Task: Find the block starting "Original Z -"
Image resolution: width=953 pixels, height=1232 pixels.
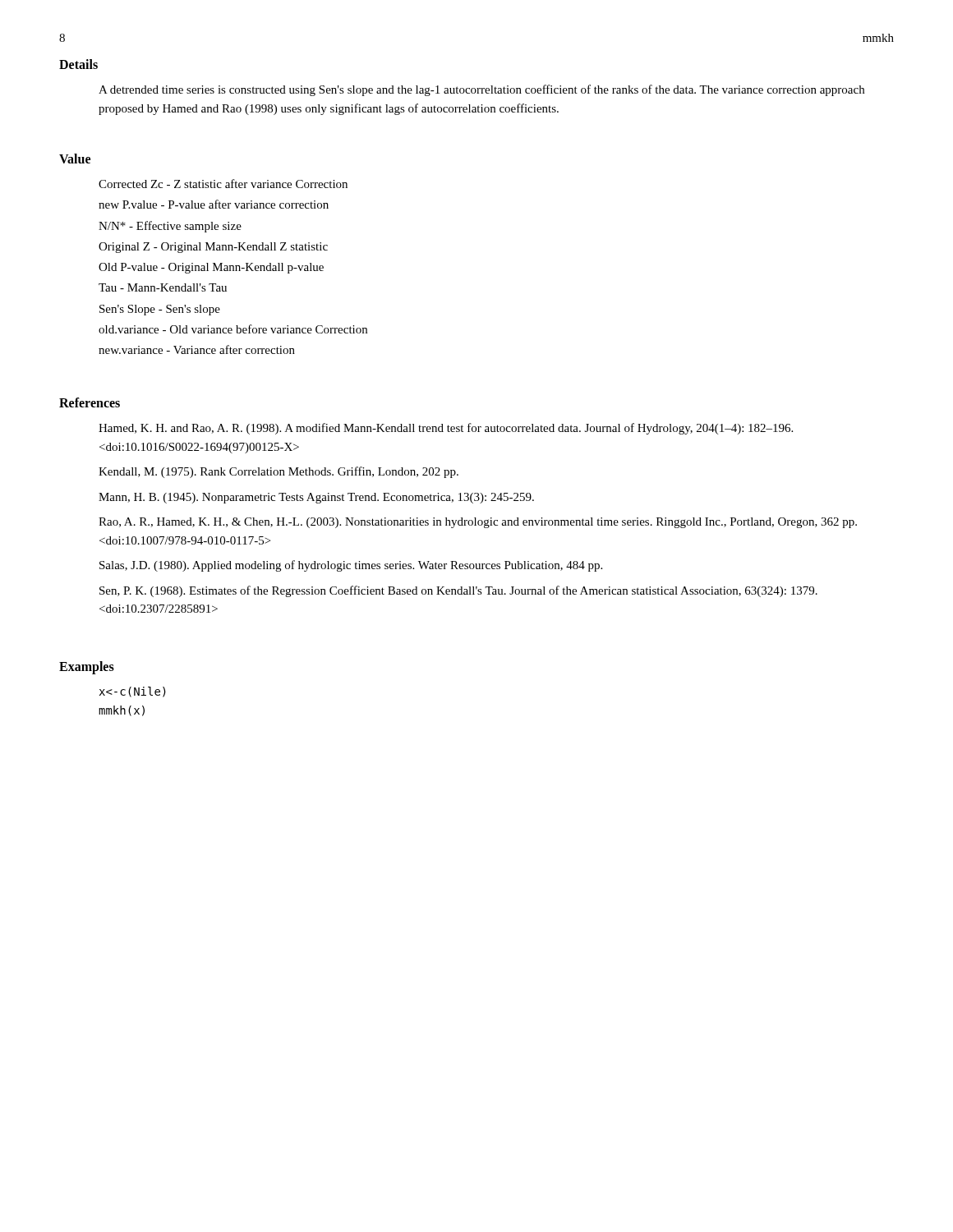Action: 213,246
